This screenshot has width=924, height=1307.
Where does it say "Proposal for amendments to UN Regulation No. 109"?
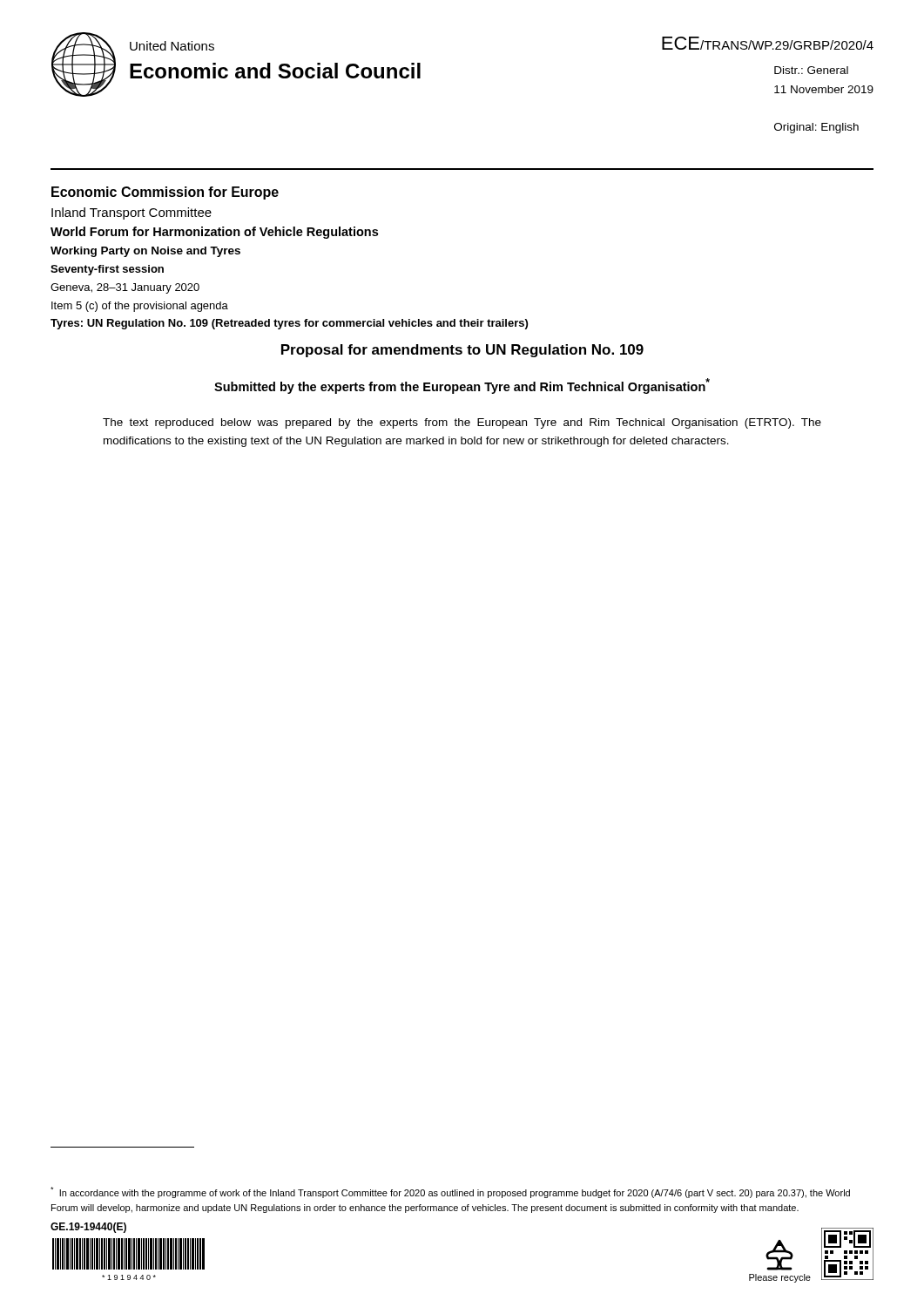pos(462,350)
